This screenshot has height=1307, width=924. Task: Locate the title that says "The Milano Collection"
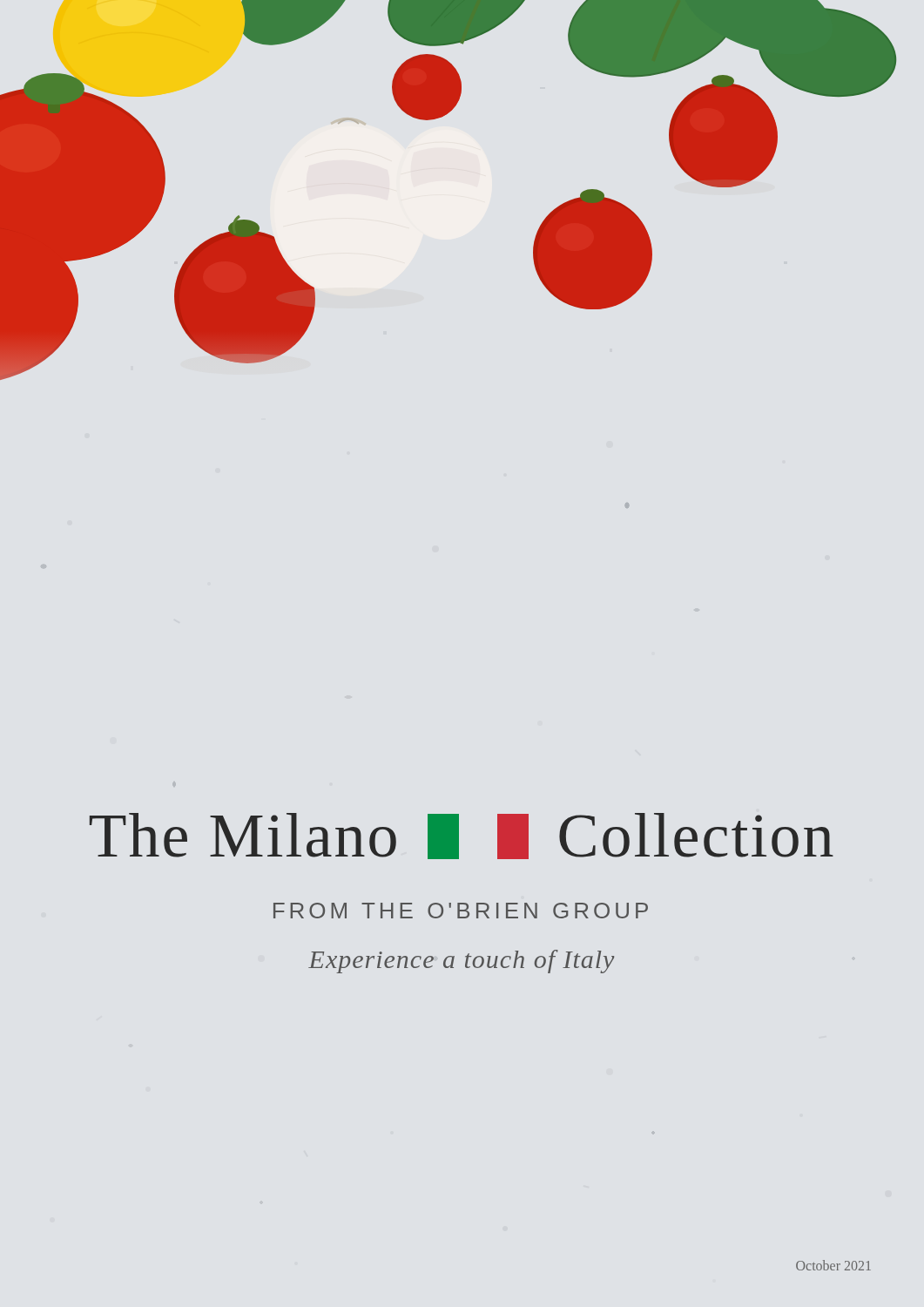point(462,889)
